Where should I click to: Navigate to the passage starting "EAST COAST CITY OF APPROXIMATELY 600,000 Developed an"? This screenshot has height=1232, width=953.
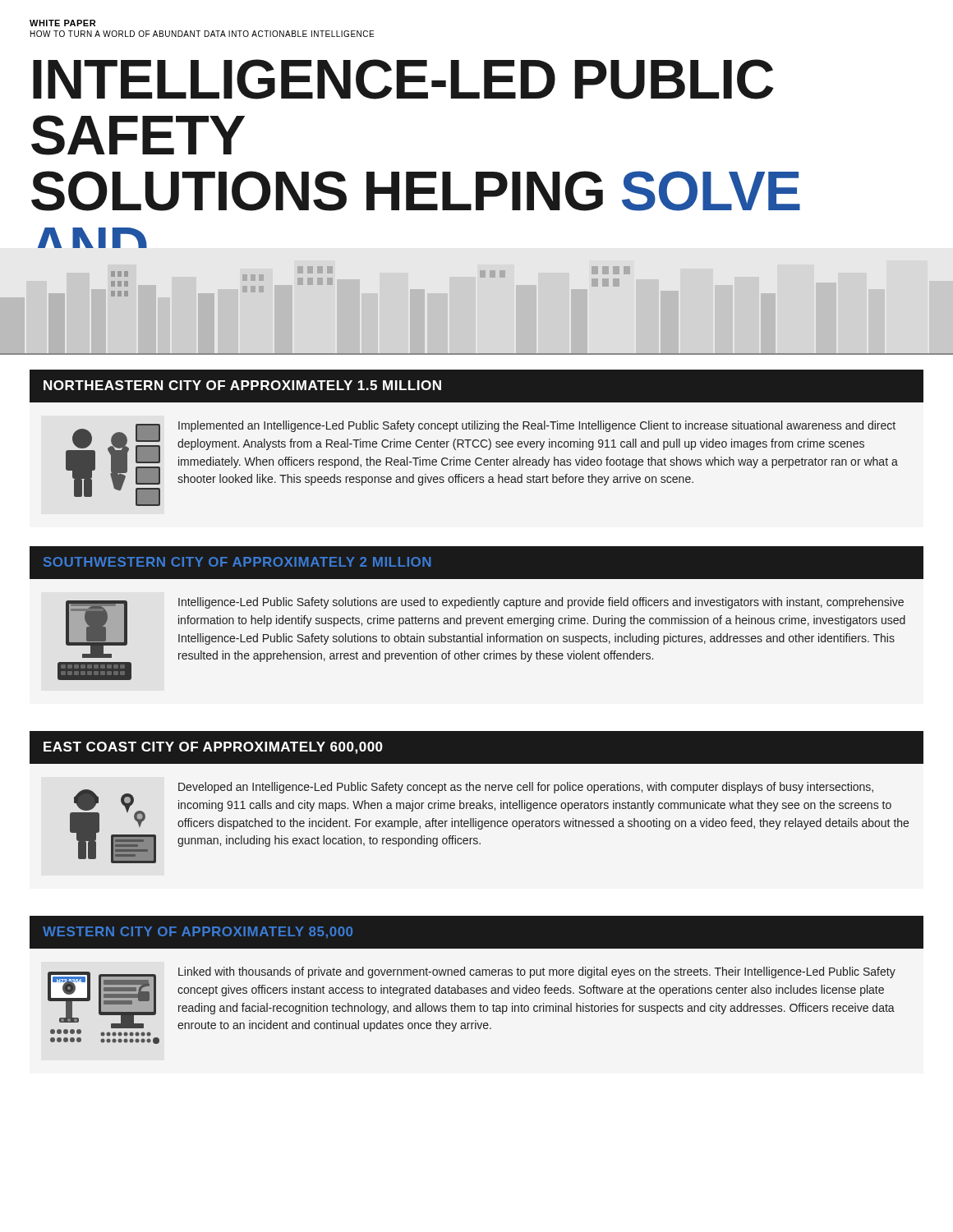click(476, 810)
